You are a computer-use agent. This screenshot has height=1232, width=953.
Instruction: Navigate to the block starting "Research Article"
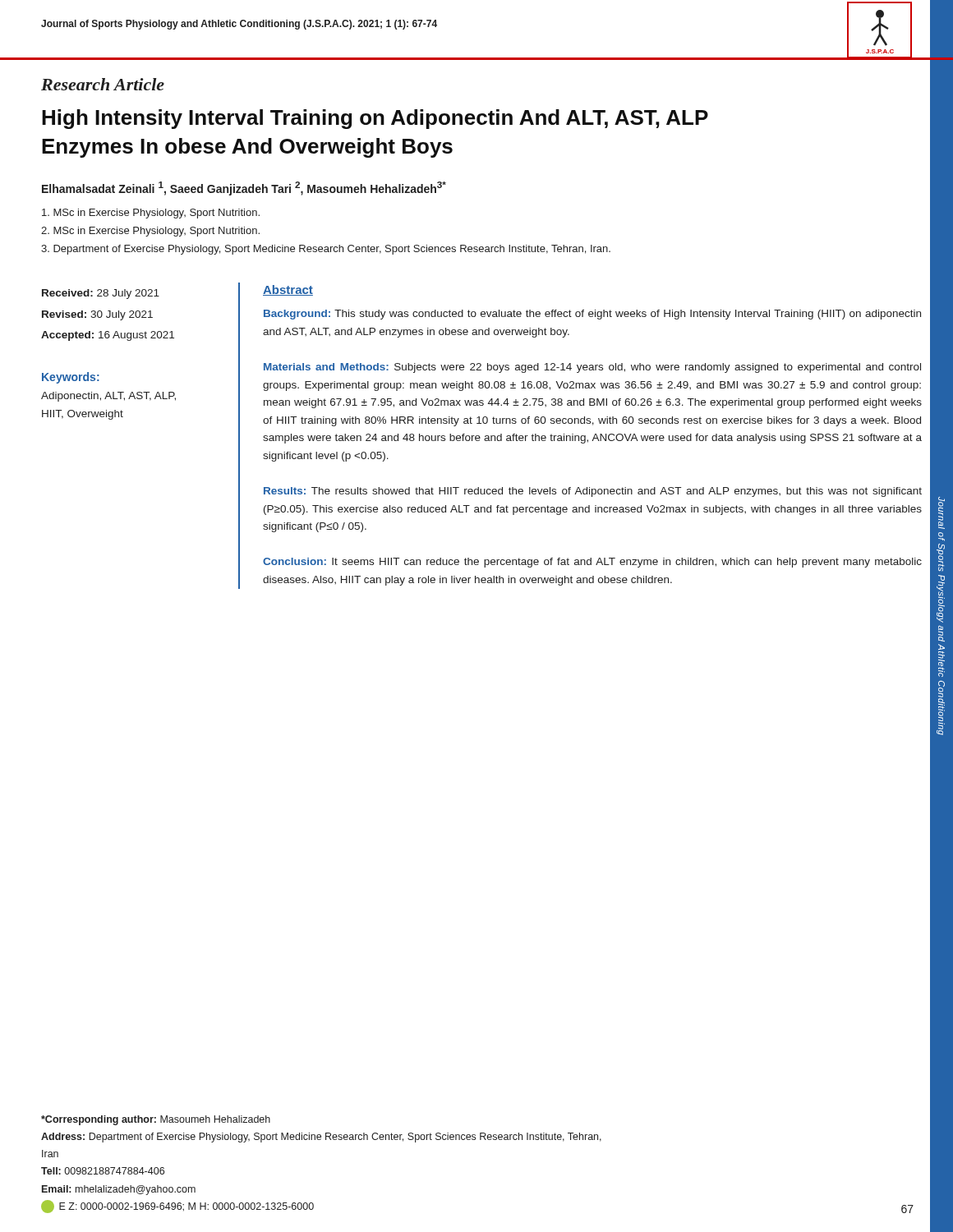coord(103,84)
